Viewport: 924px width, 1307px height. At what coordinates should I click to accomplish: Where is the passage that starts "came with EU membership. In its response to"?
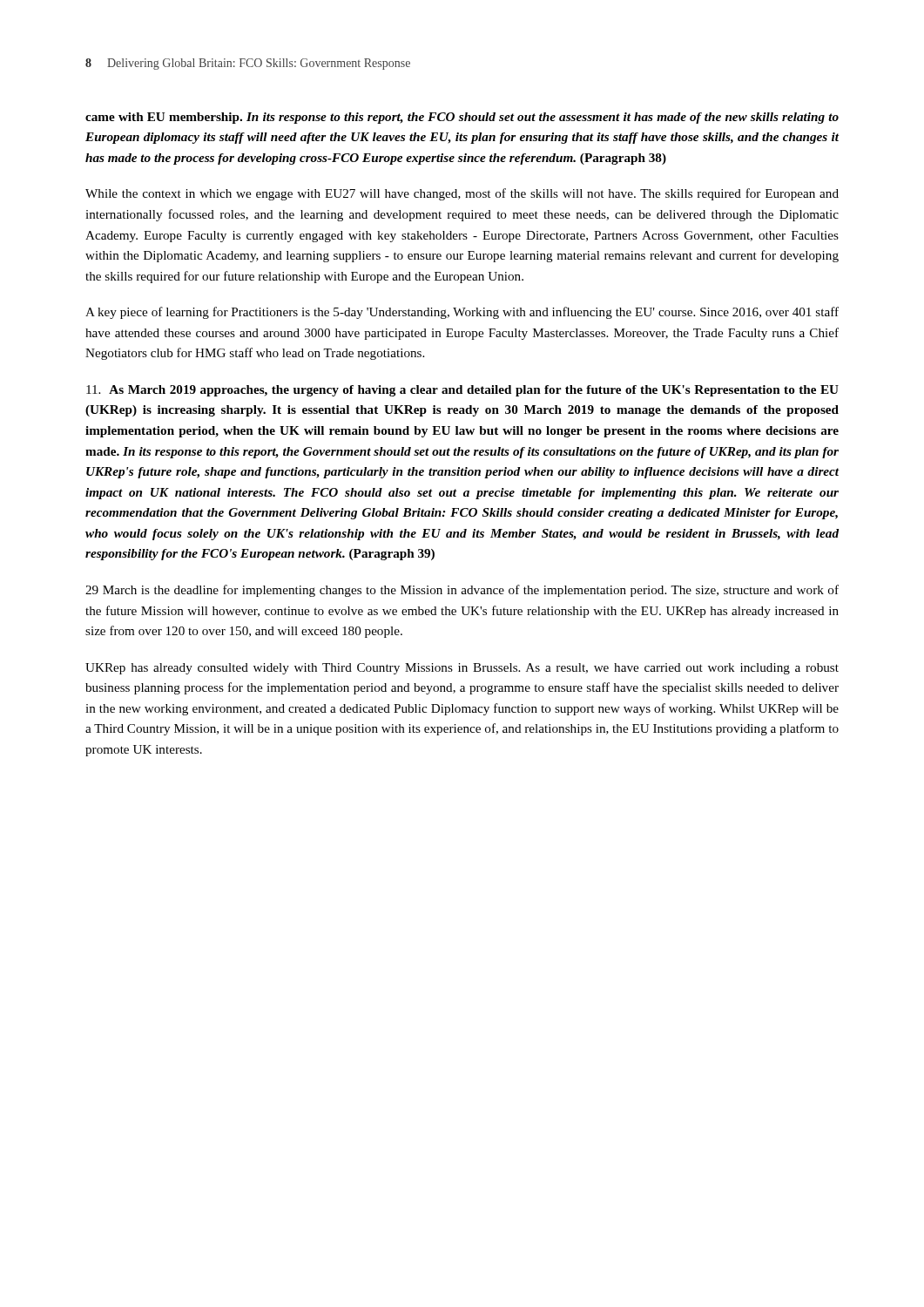click(x=462, y=137)
